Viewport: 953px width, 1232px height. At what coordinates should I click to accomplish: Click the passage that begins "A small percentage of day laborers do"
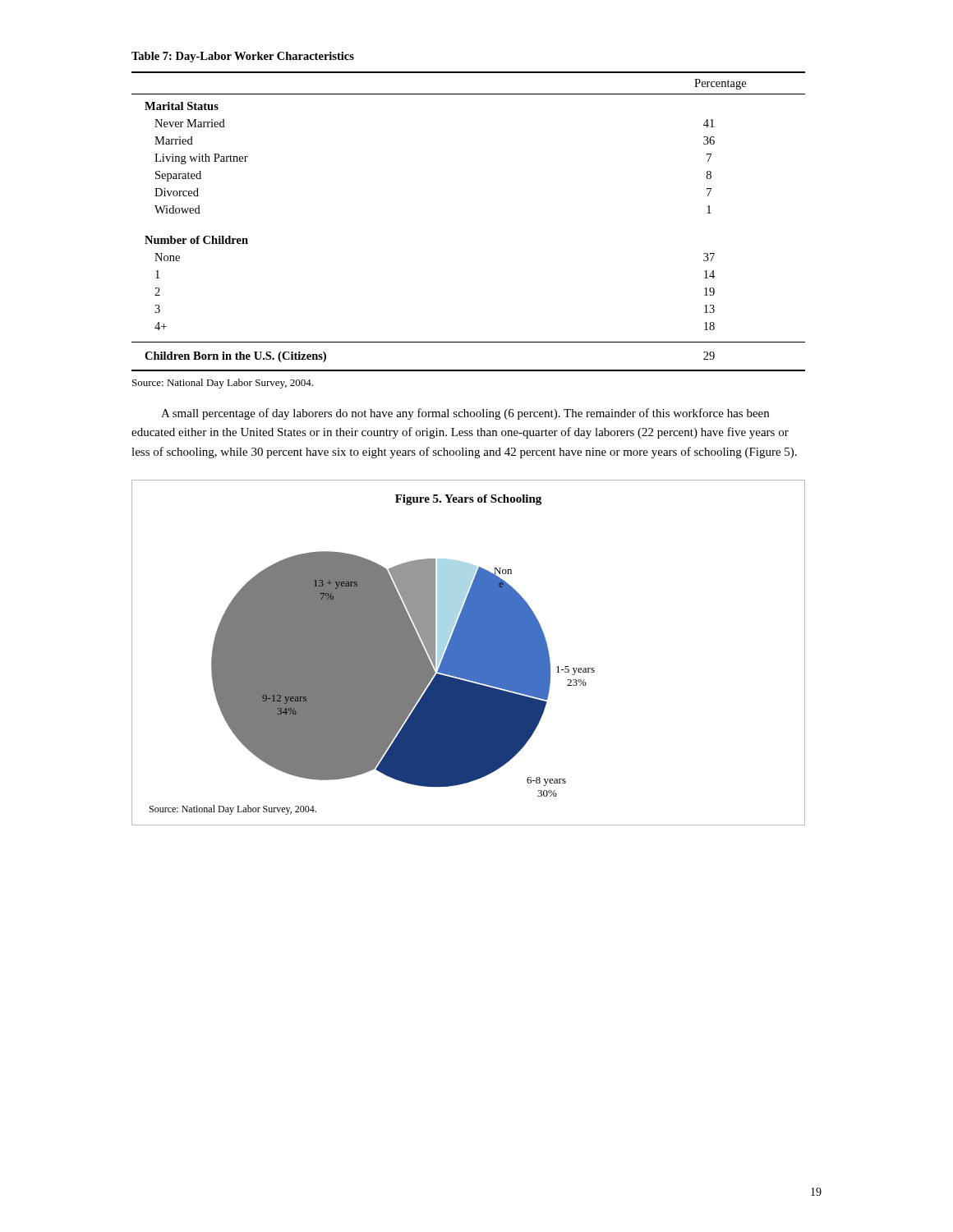468,433
